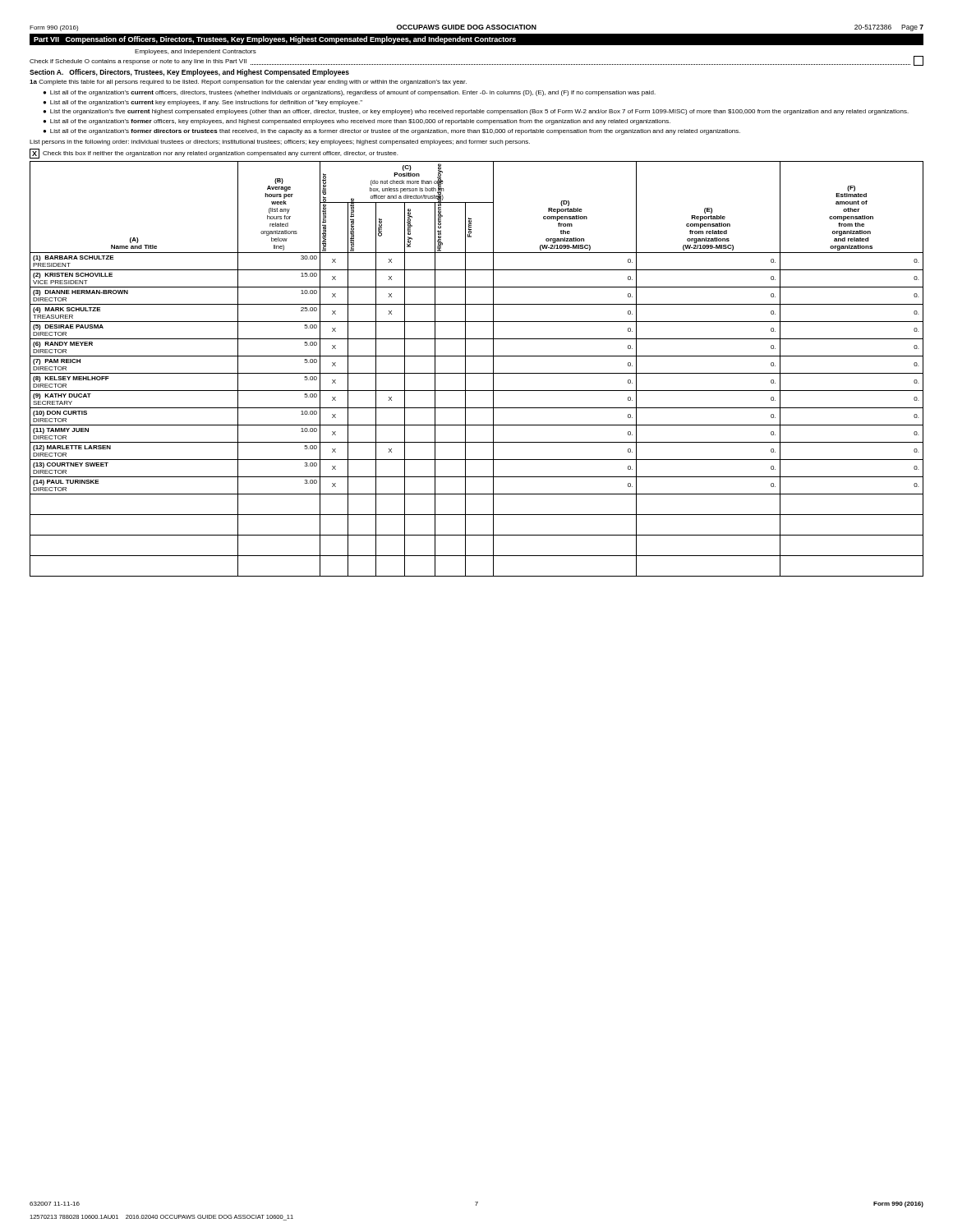Find the block on this page that starts "1a Complete this"
953x1232 pixels.
[x=248, y=82]
